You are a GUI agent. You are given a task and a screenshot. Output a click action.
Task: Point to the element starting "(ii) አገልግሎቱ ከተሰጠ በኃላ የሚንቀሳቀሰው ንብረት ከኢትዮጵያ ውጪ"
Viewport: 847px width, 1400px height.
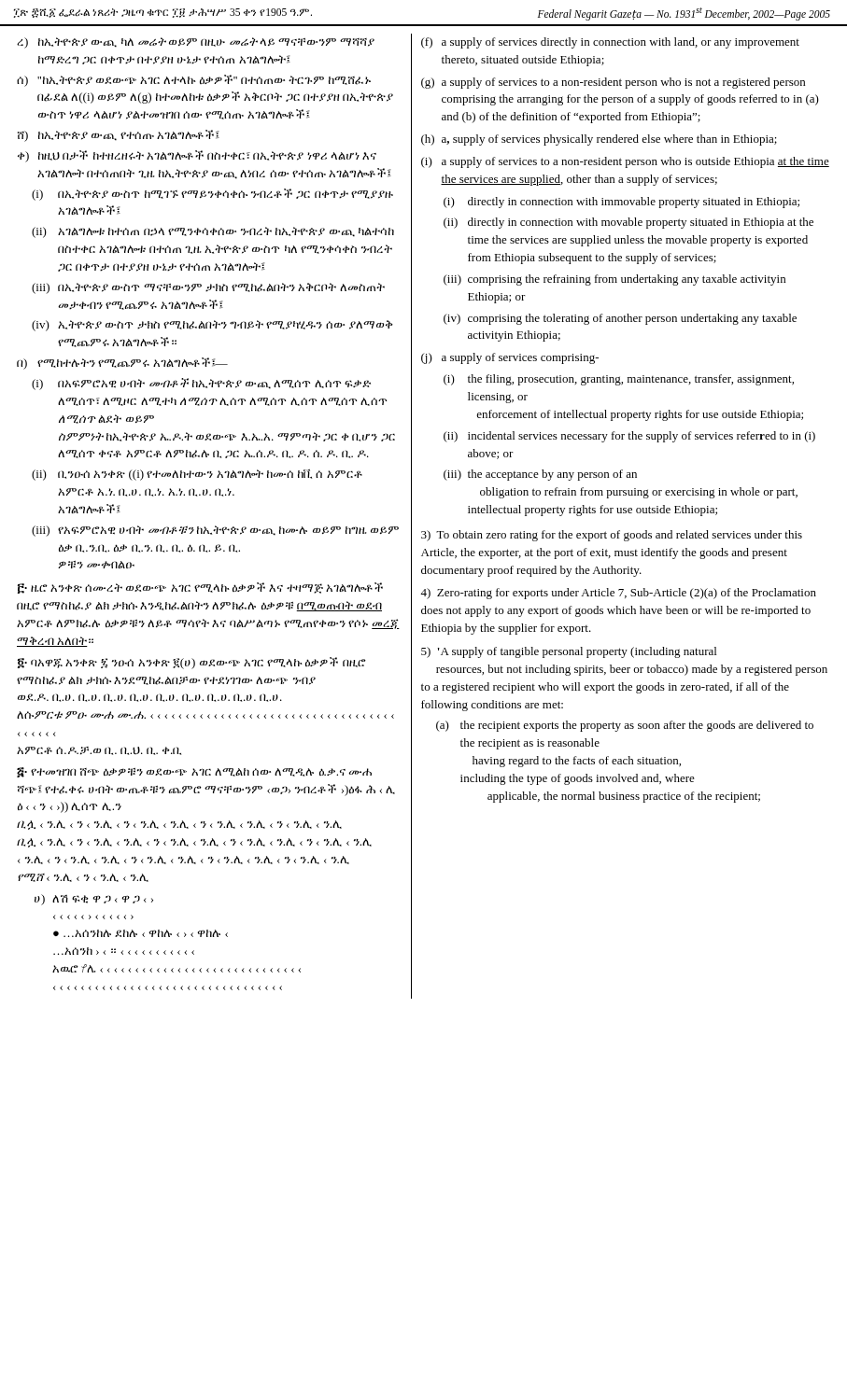tap(216, 250)
